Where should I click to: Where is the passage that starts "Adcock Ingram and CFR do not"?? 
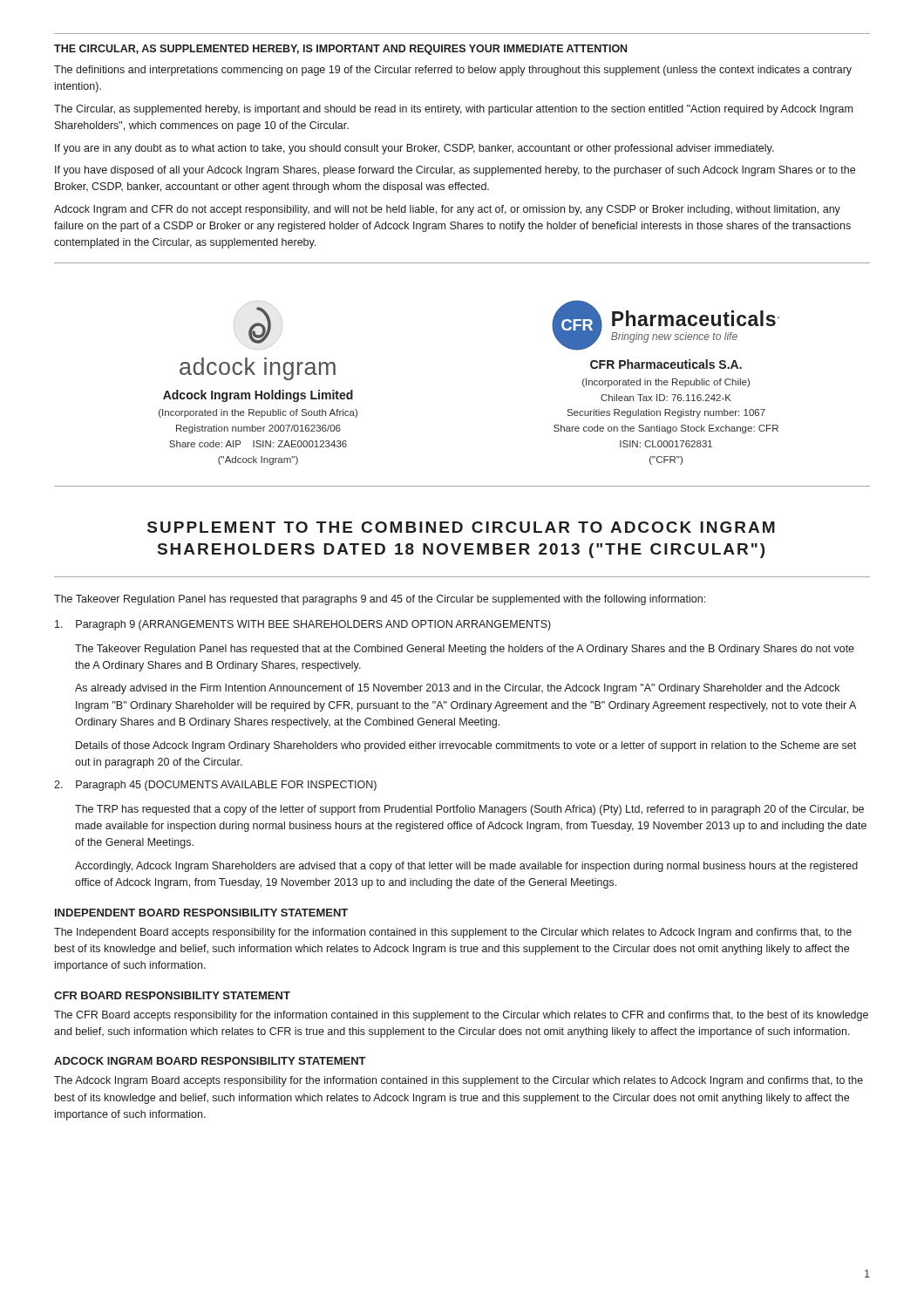click(452, 226)
